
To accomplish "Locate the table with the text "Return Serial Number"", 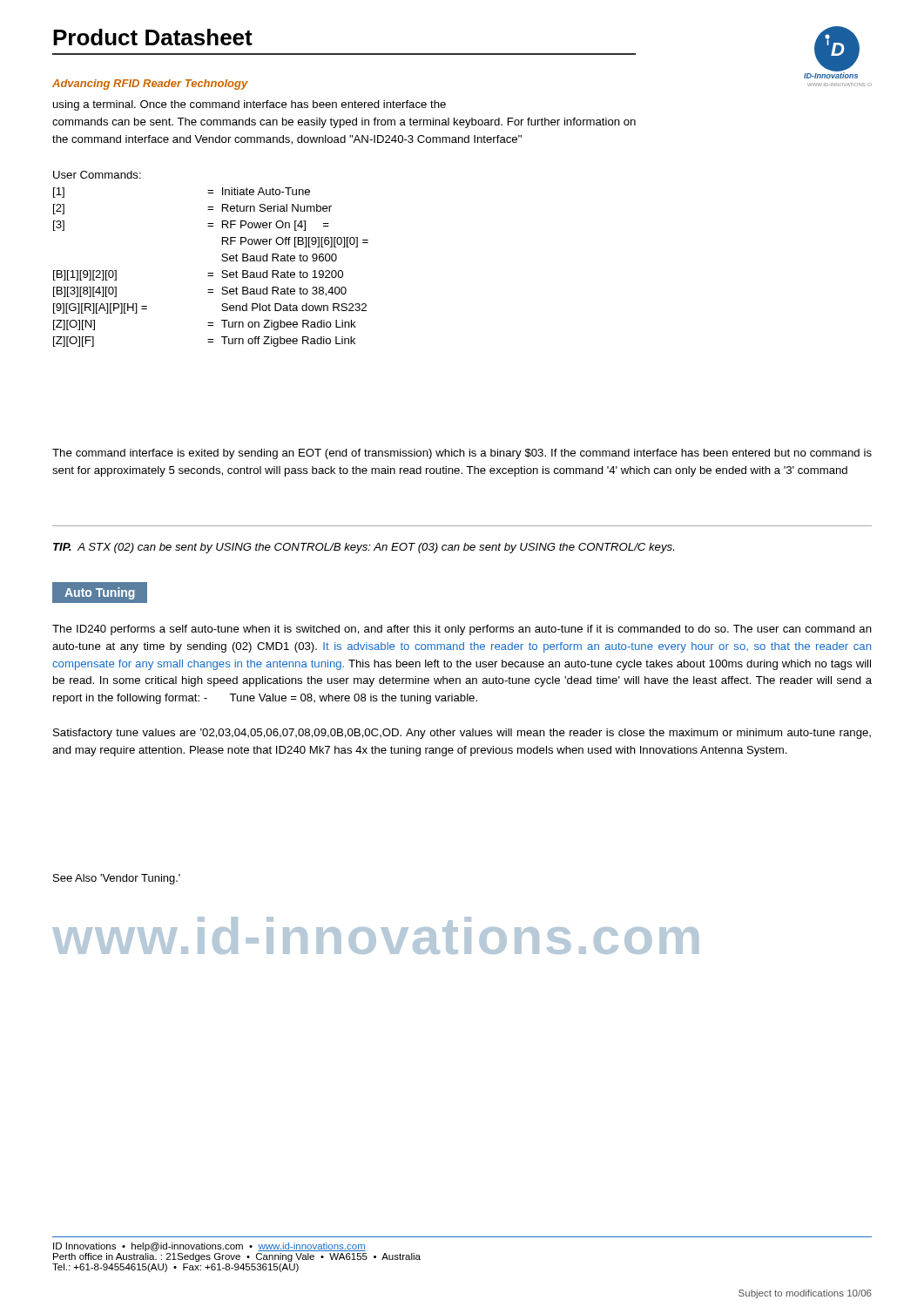I will pos(210,266).
